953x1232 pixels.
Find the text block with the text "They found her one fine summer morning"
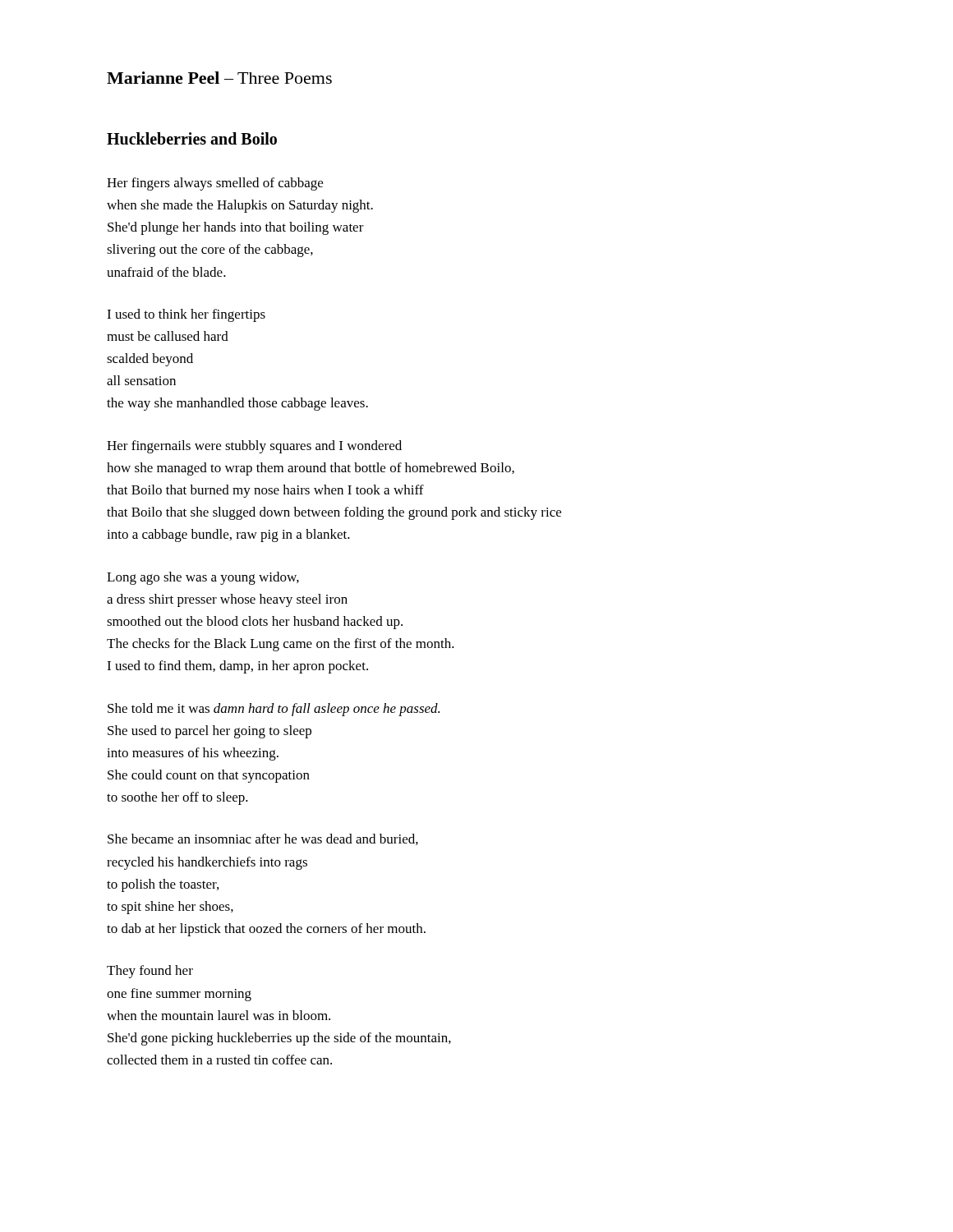[150, 972]
